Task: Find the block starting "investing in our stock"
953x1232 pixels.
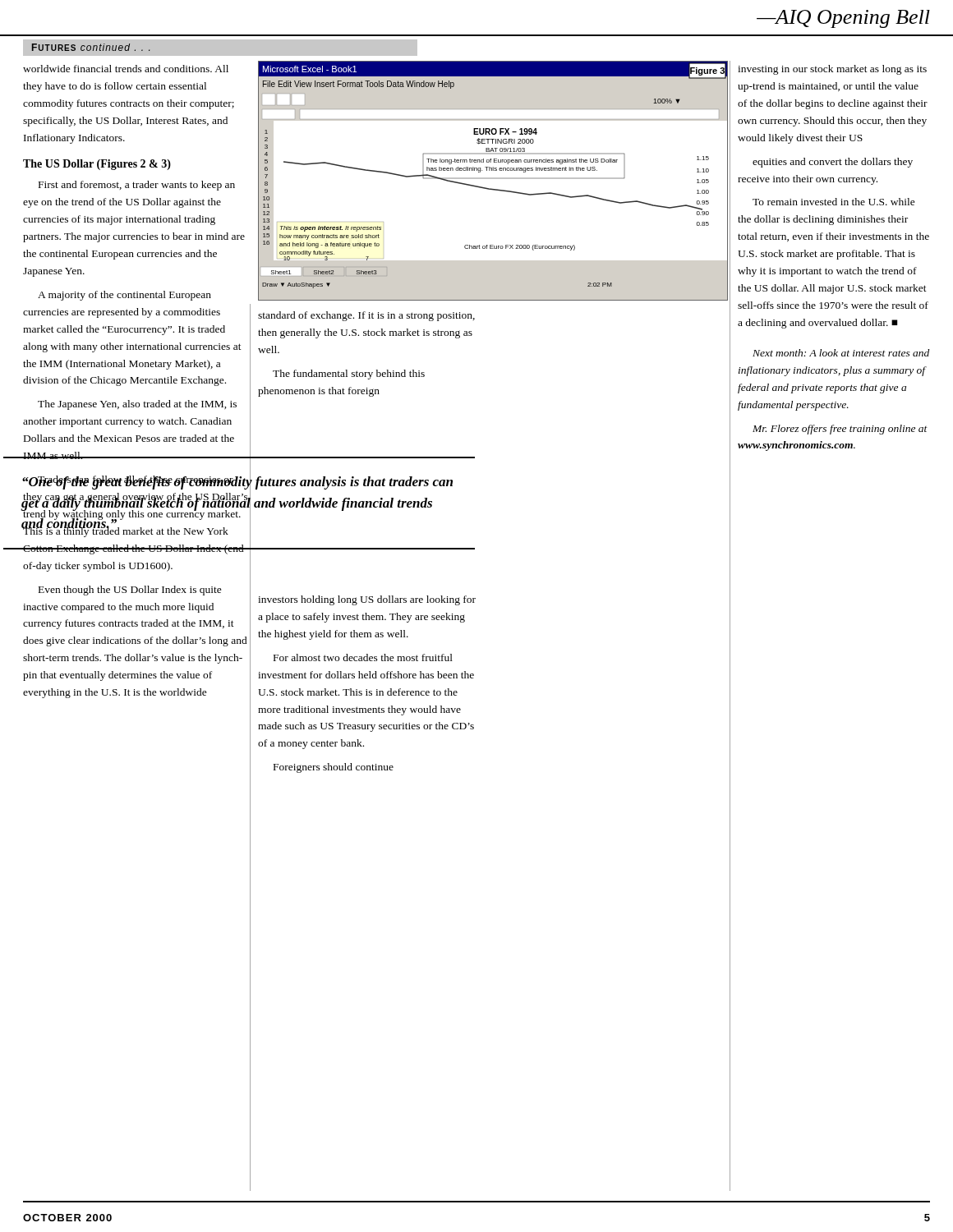Action: click(834, 258)
